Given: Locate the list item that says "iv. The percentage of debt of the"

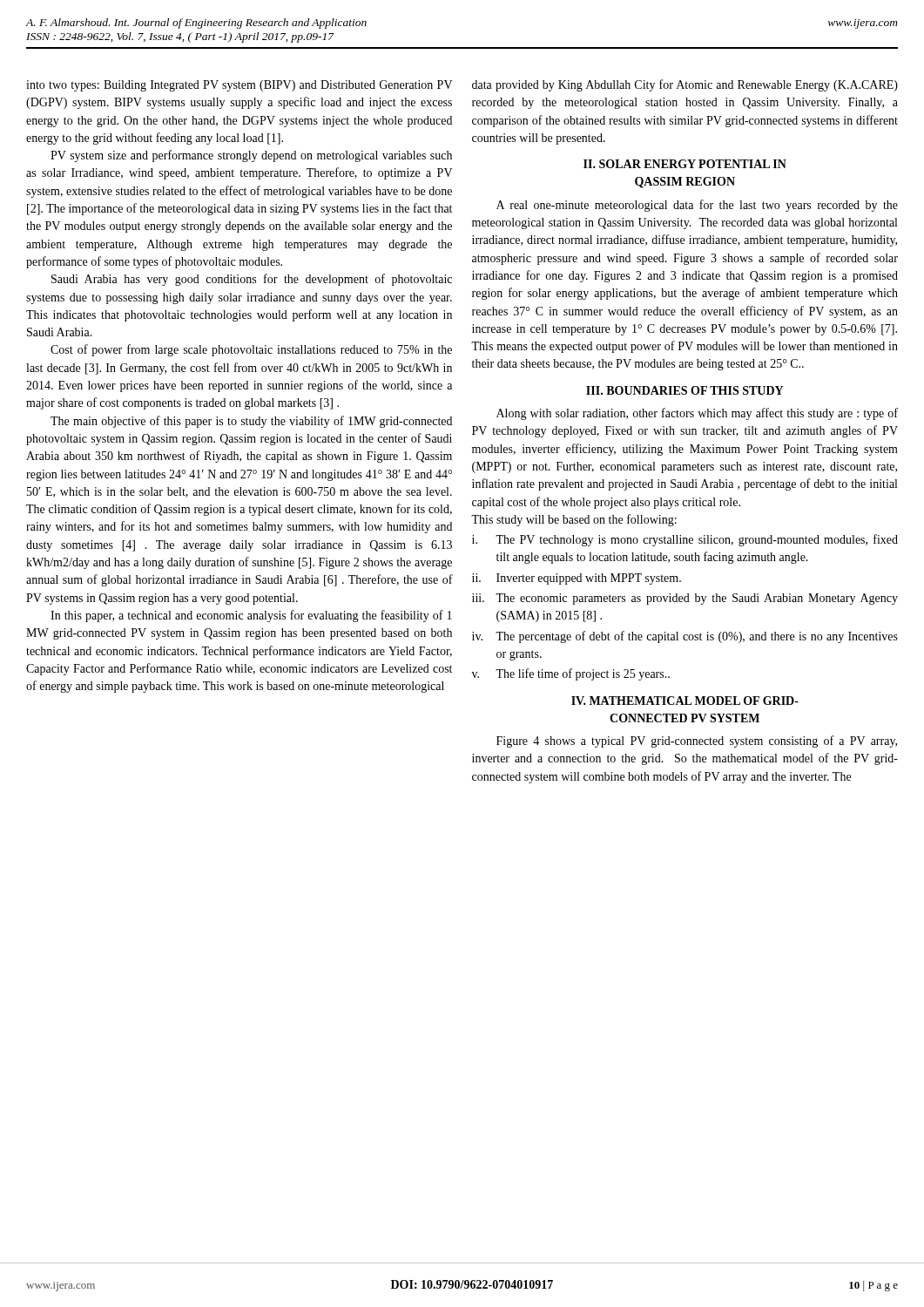Looking at the screenshot, I should click(685, 646).
